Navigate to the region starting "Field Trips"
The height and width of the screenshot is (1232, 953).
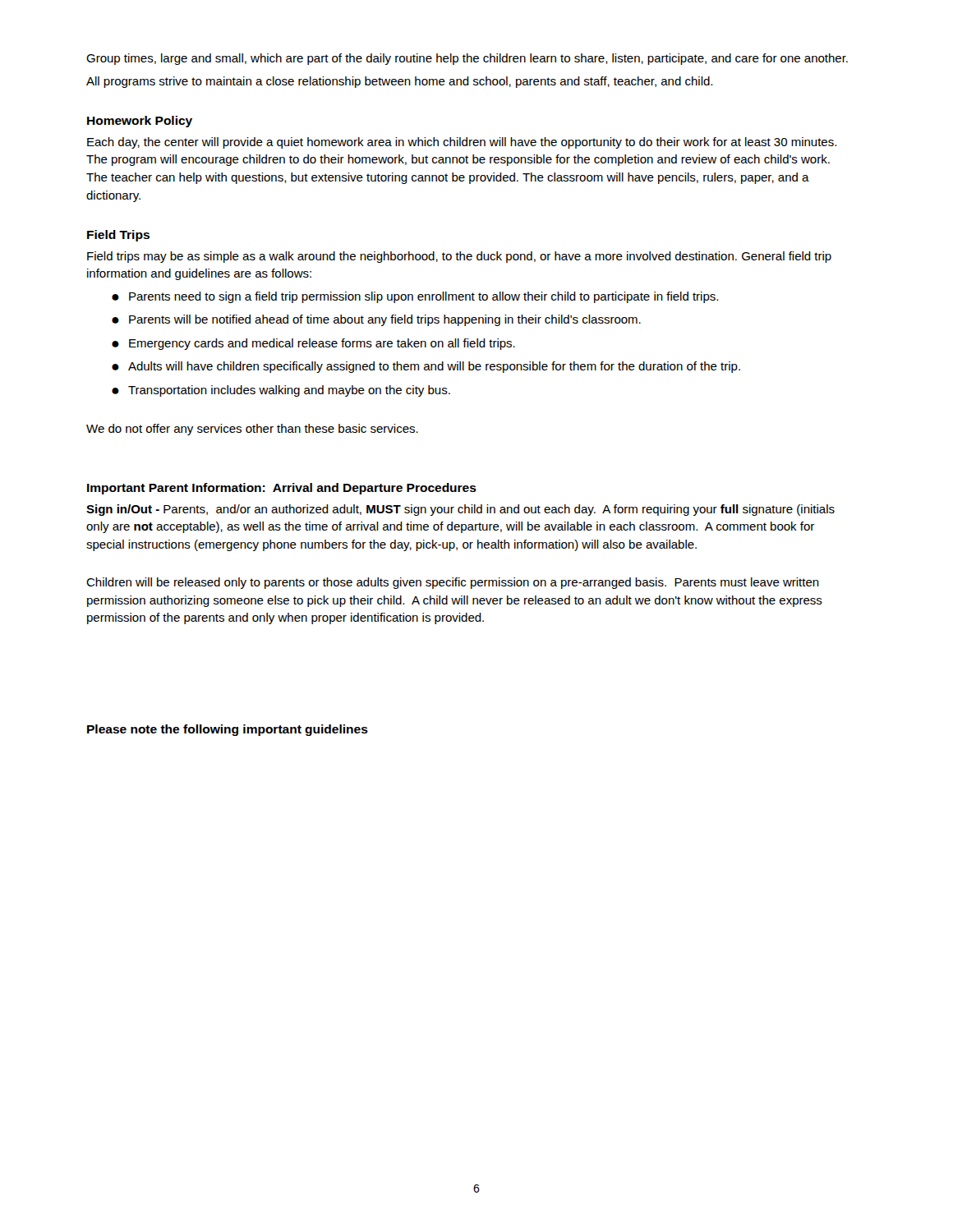(118, 234)
